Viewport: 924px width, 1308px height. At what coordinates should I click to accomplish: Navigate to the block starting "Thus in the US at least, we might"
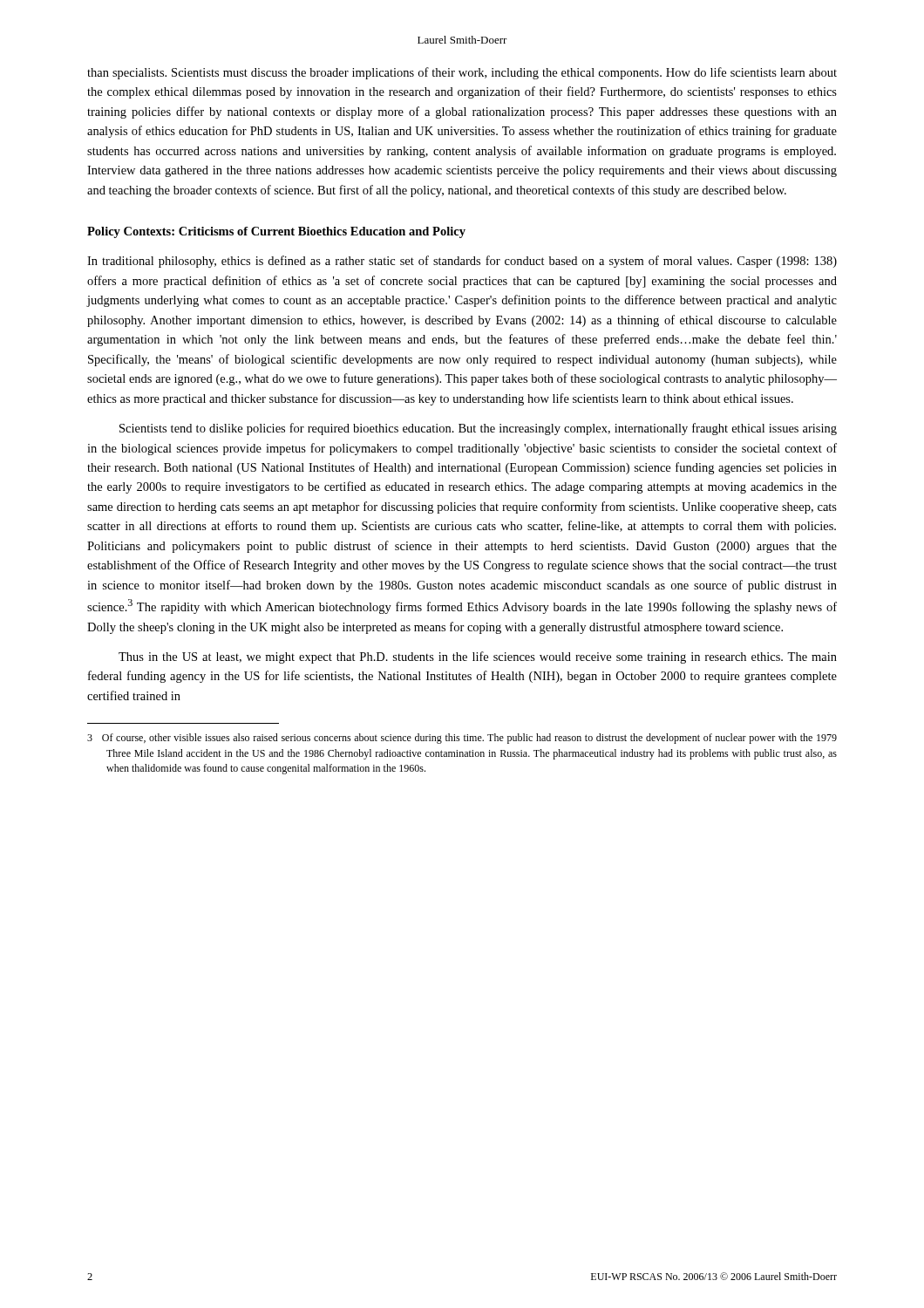(x=462, y=676)
